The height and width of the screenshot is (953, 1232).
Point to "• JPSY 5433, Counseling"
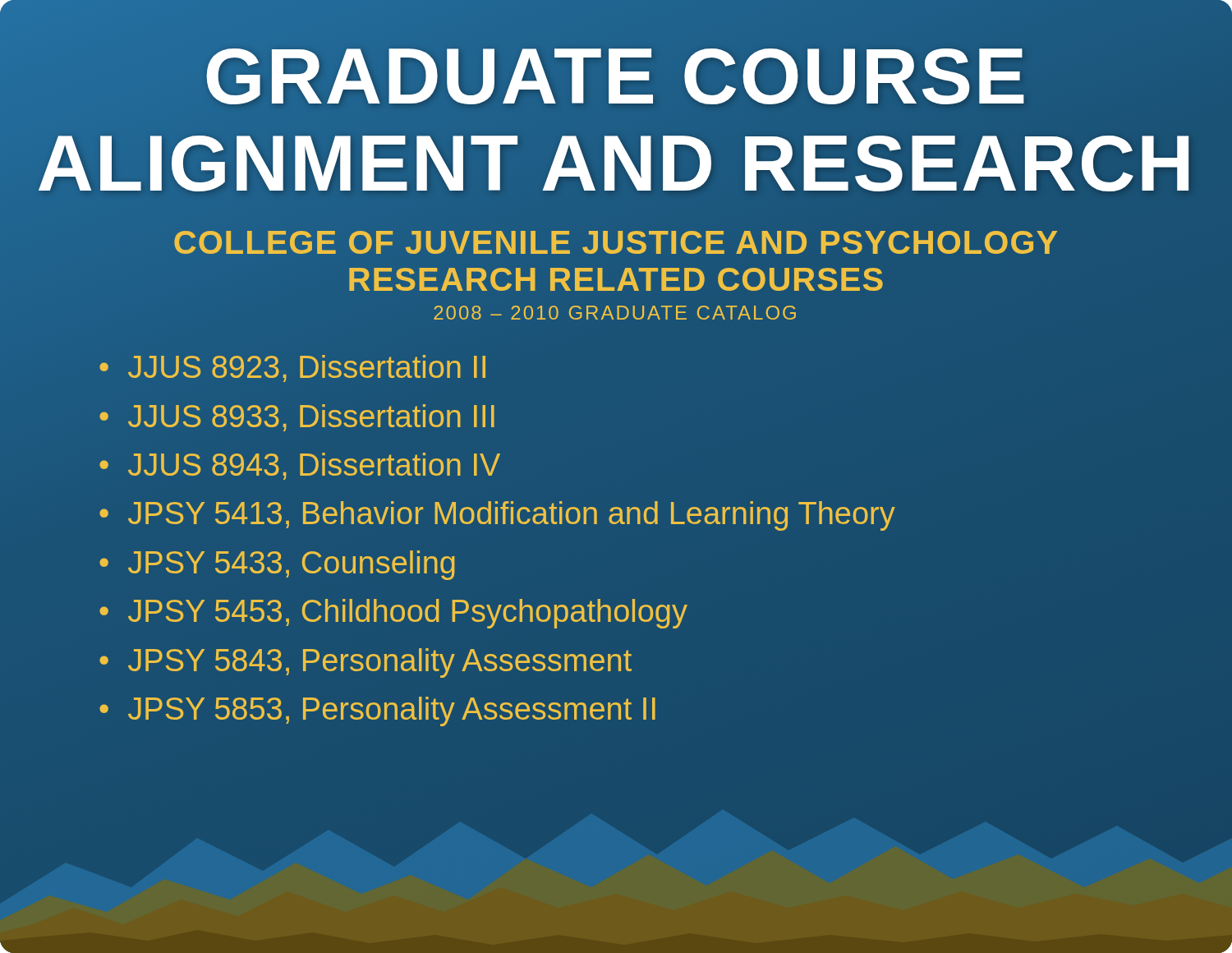pos(278,563)
